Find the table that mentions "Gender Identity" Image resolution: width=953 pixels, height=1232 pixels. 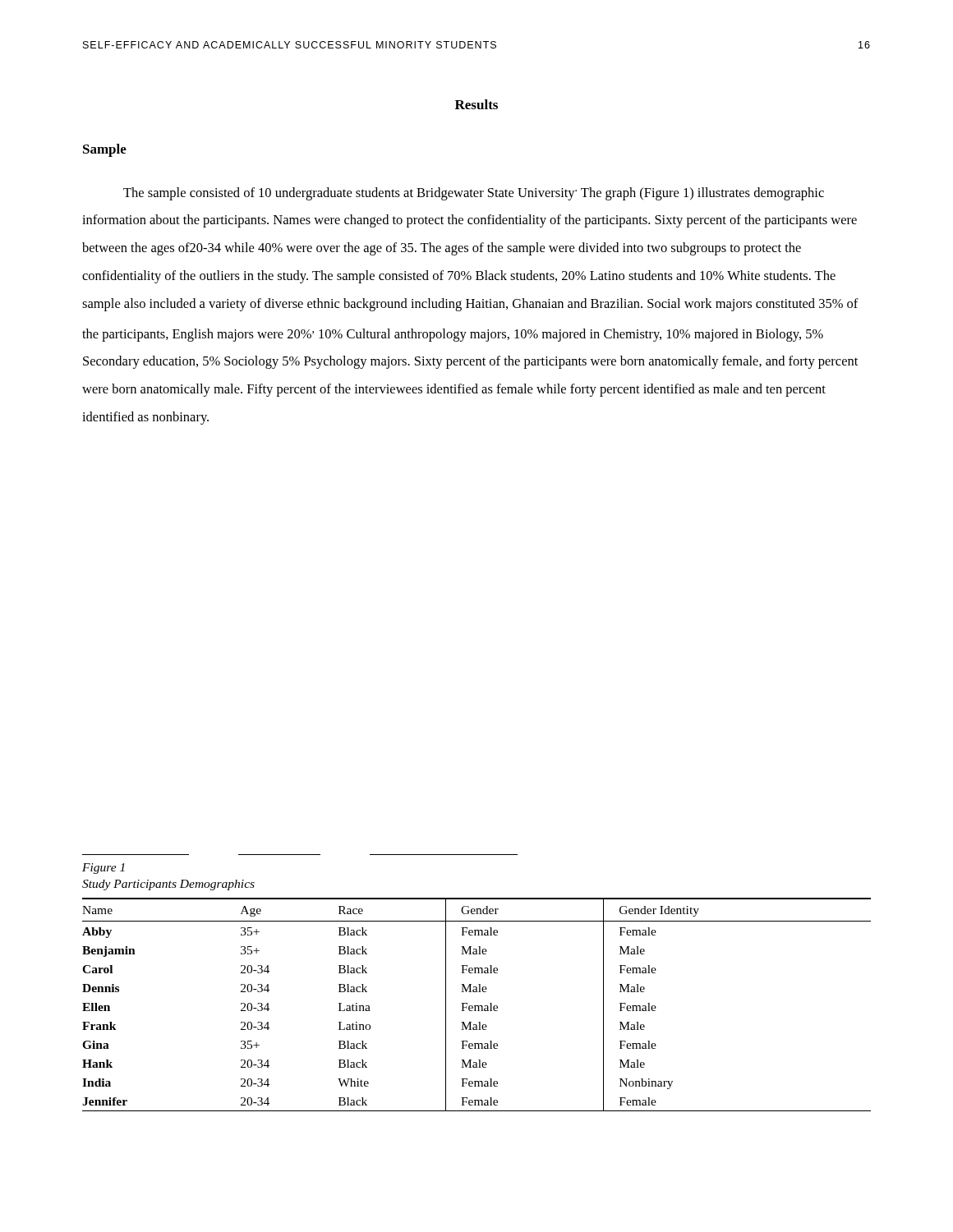tap(476, 1005)
